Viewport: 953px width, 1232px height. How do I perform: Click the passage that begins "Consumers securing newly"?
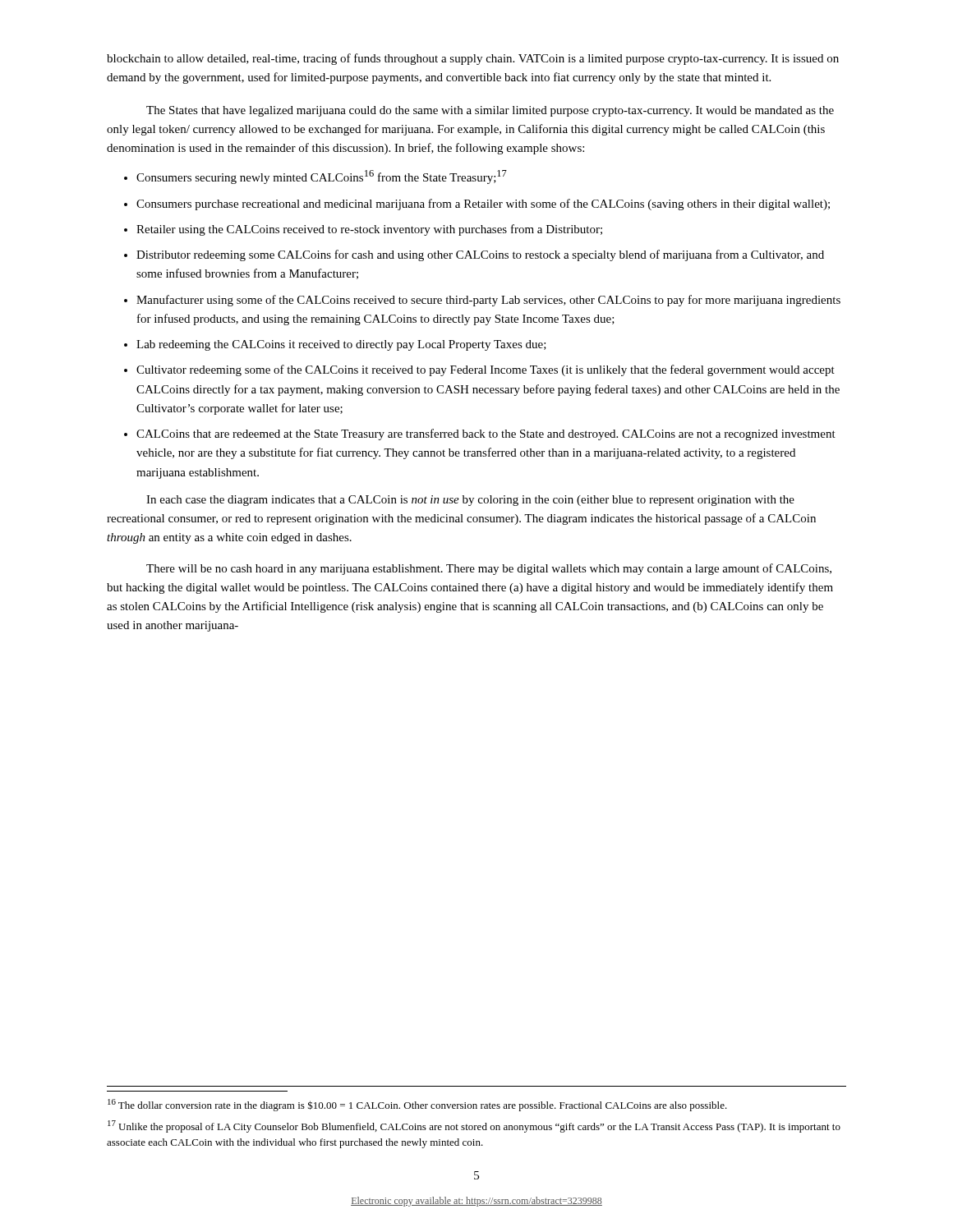(x=322, y=176)
